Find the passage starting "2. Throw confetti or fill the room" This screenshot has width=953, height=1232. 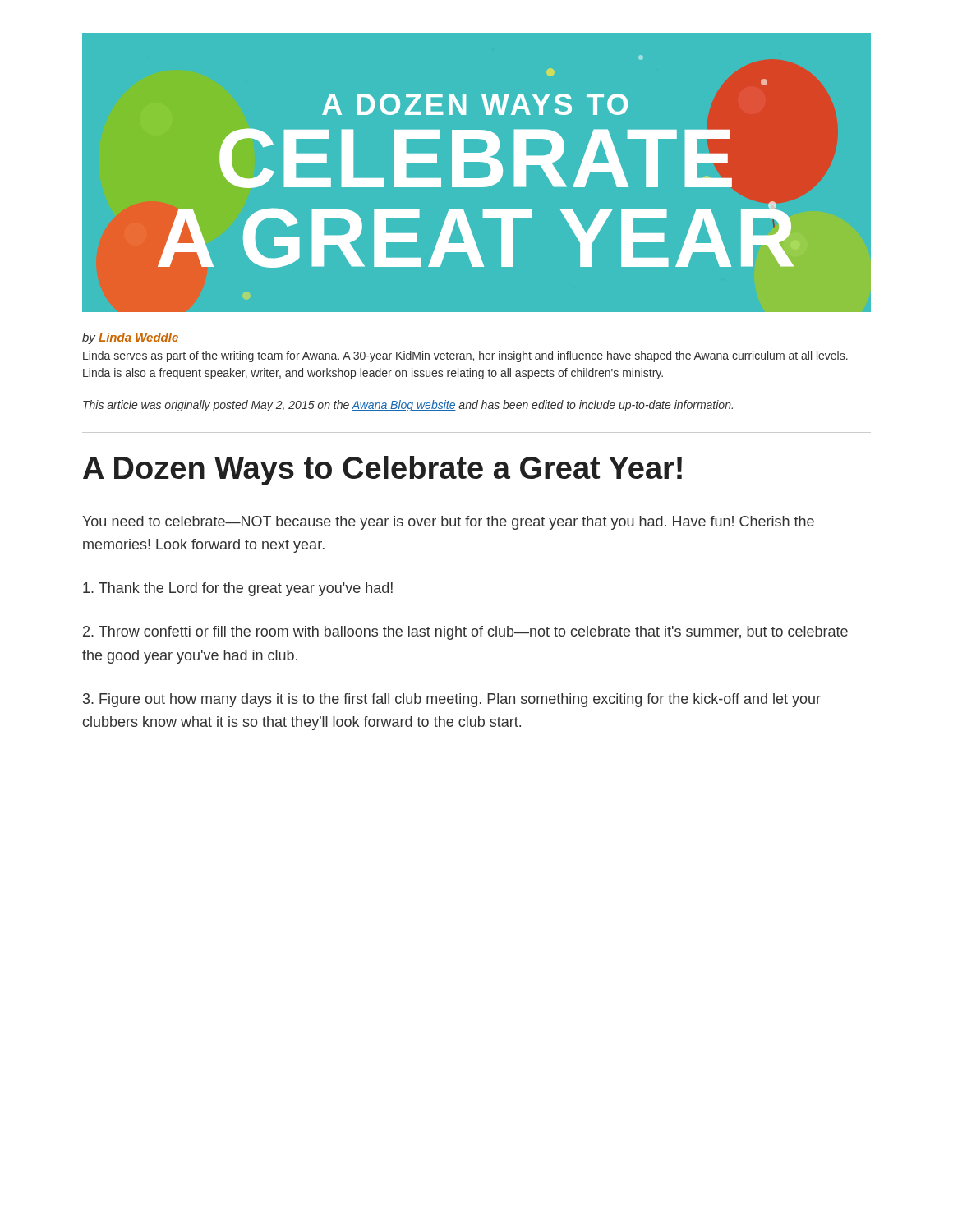(476, 644)
